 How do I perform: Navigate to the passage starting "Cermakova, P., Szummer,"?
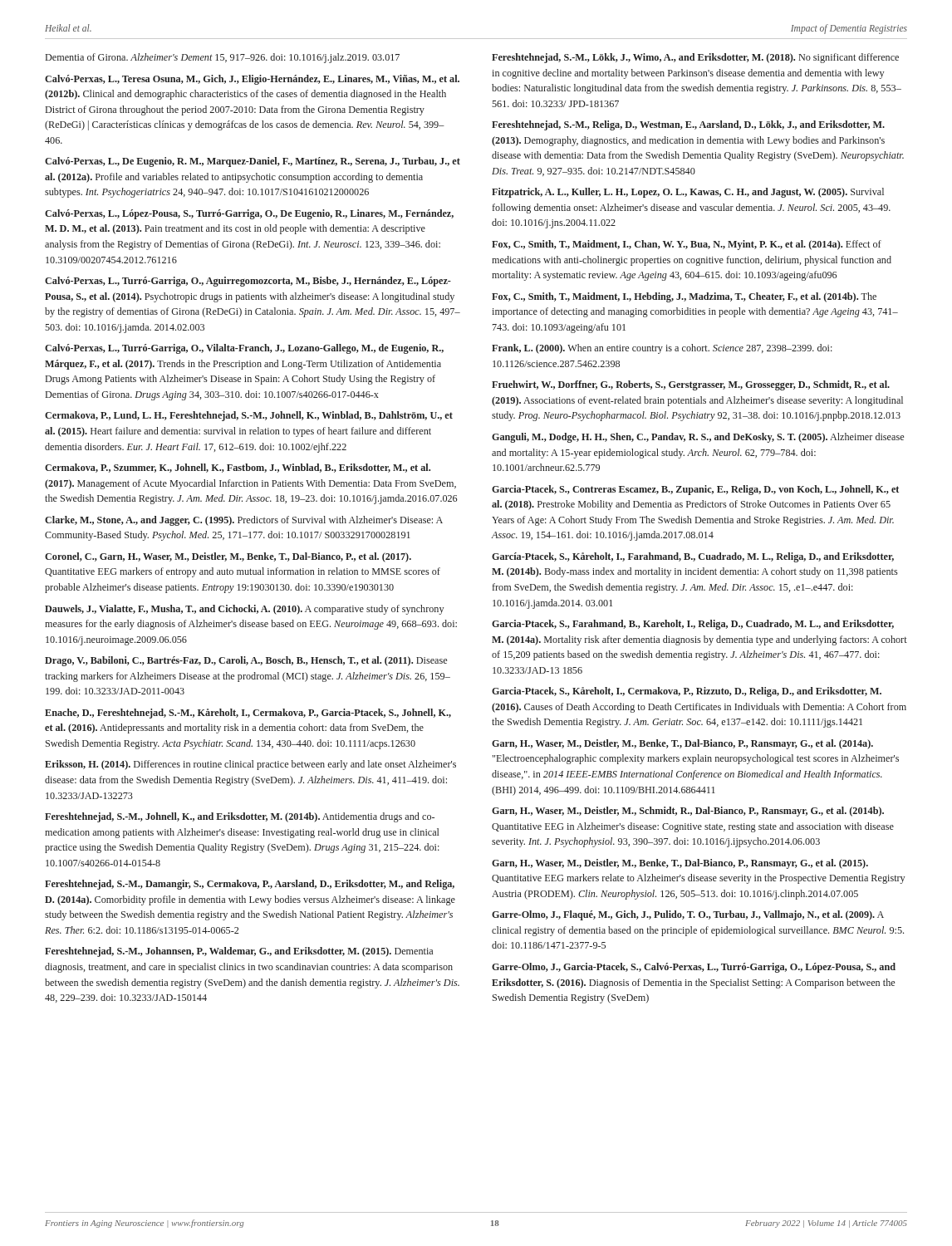tap(251, 483)
